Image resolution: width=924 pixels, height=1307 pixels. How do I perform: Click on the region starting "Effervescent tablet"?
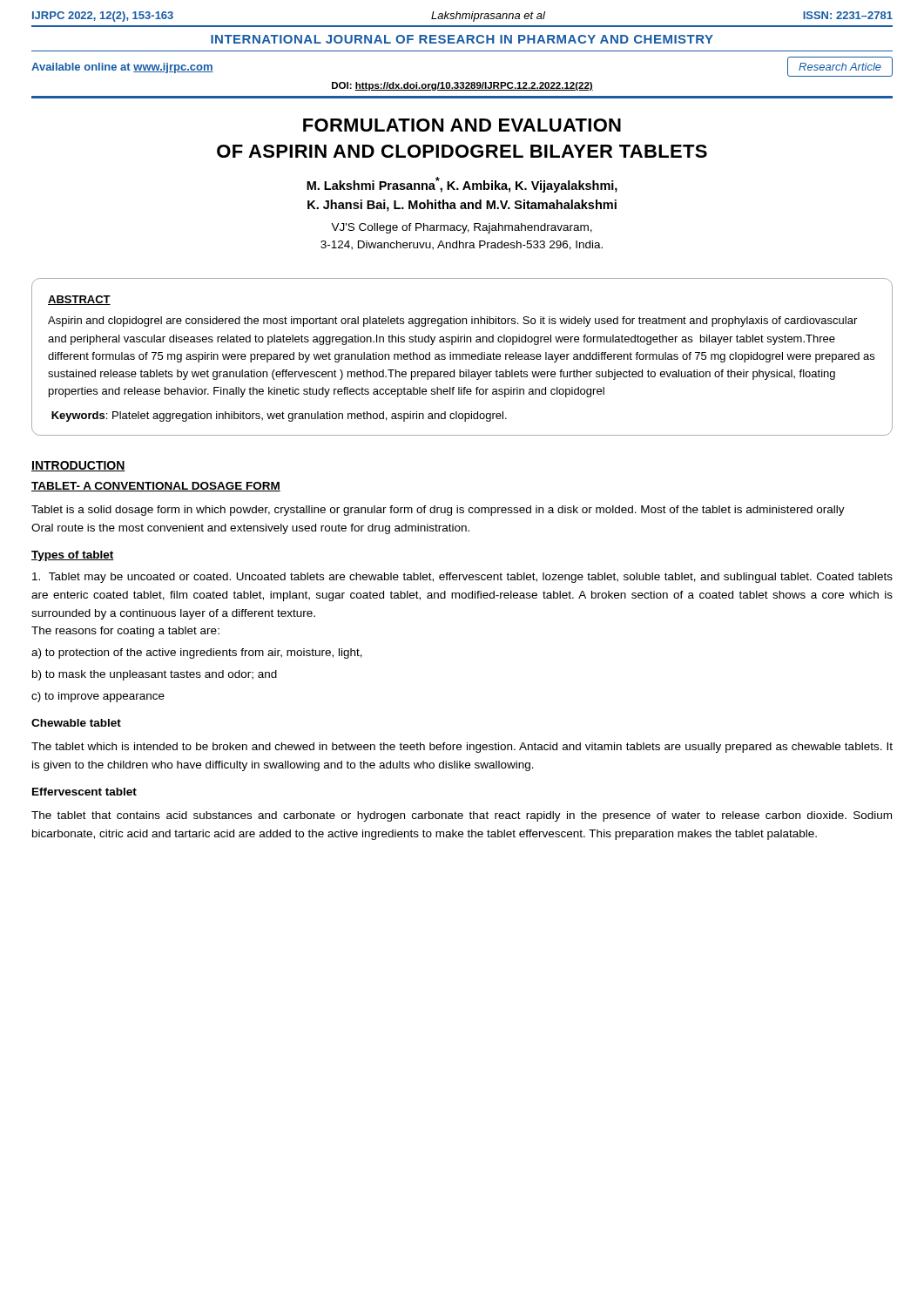click(84, 792)
